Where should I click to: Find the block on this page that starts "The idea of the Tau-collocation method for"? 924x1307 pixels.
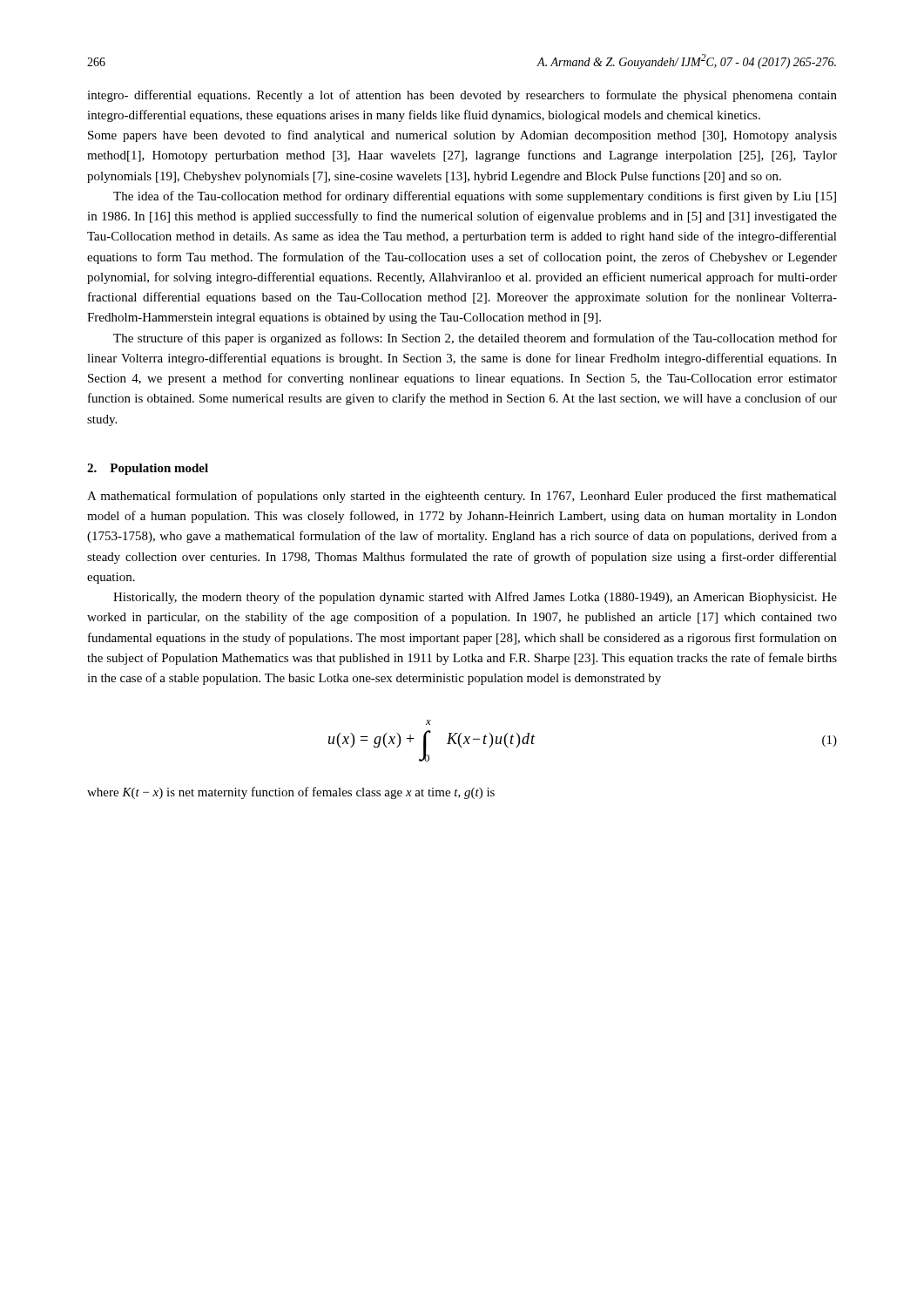pos(462,257)
